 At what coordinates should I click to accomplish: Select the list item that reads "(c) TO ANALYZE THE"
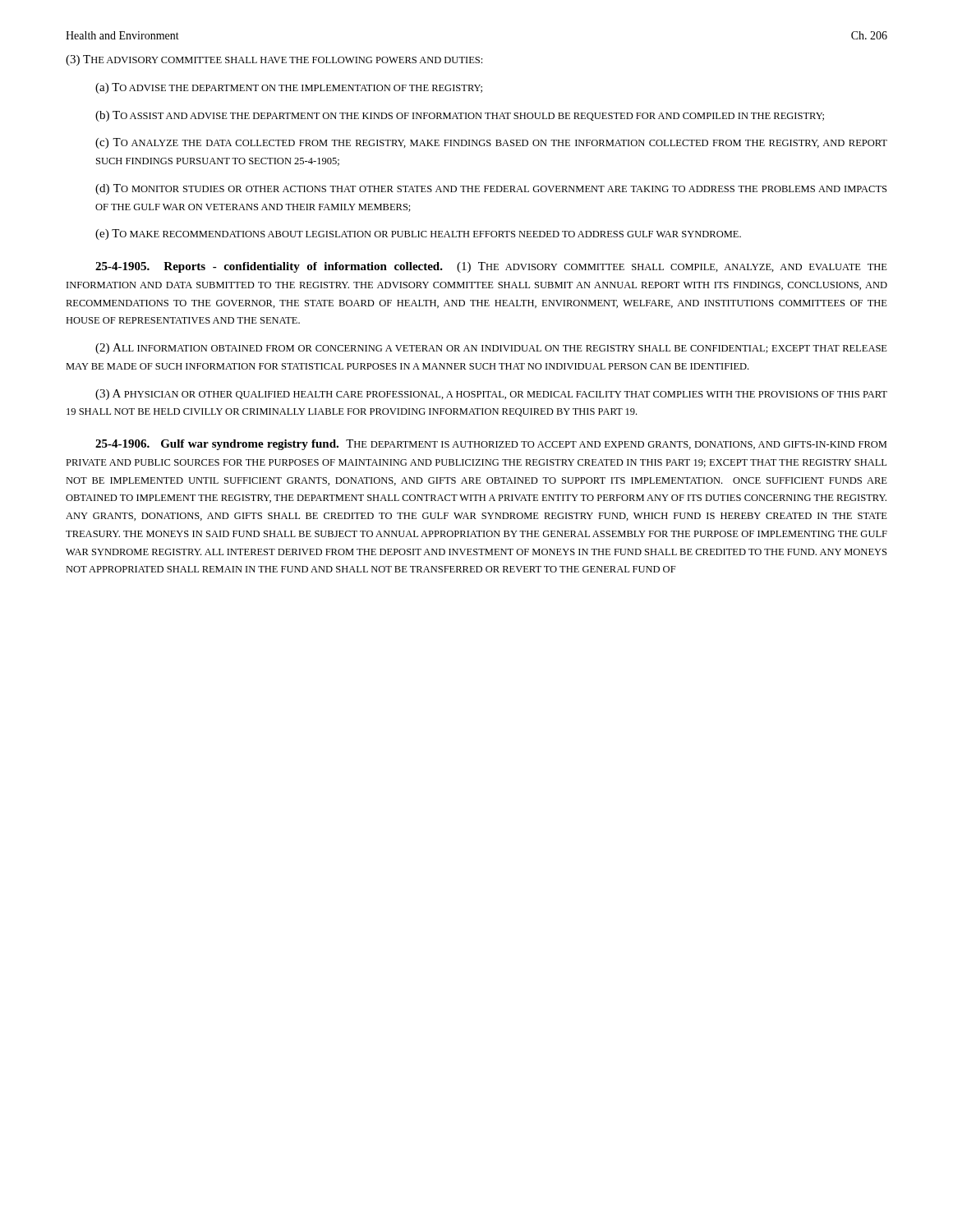(476, 152)
